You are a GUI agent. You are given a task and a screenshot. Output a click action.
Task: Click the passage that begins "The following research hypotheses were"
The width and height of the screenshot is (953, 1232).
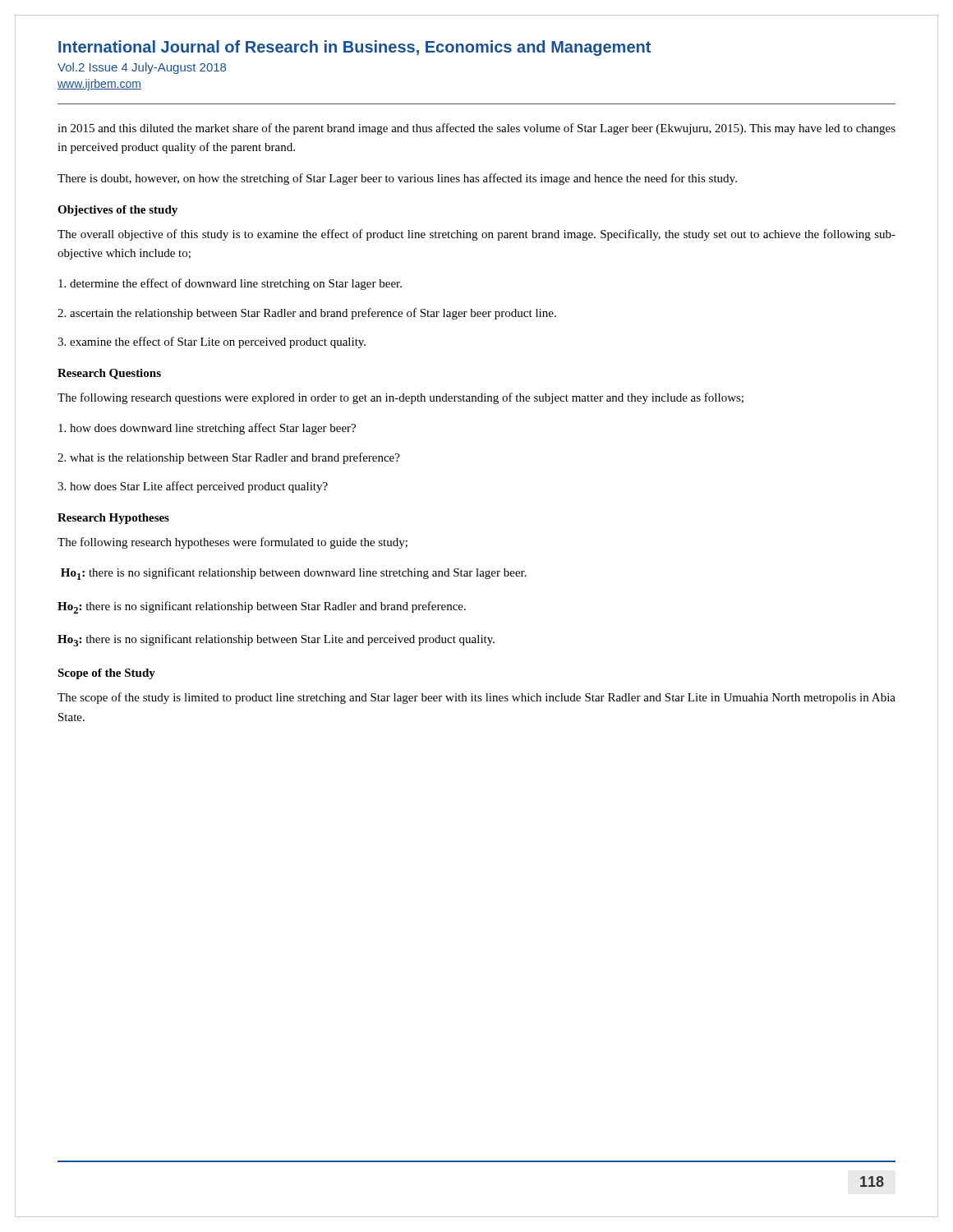click(x=233, y=542)
